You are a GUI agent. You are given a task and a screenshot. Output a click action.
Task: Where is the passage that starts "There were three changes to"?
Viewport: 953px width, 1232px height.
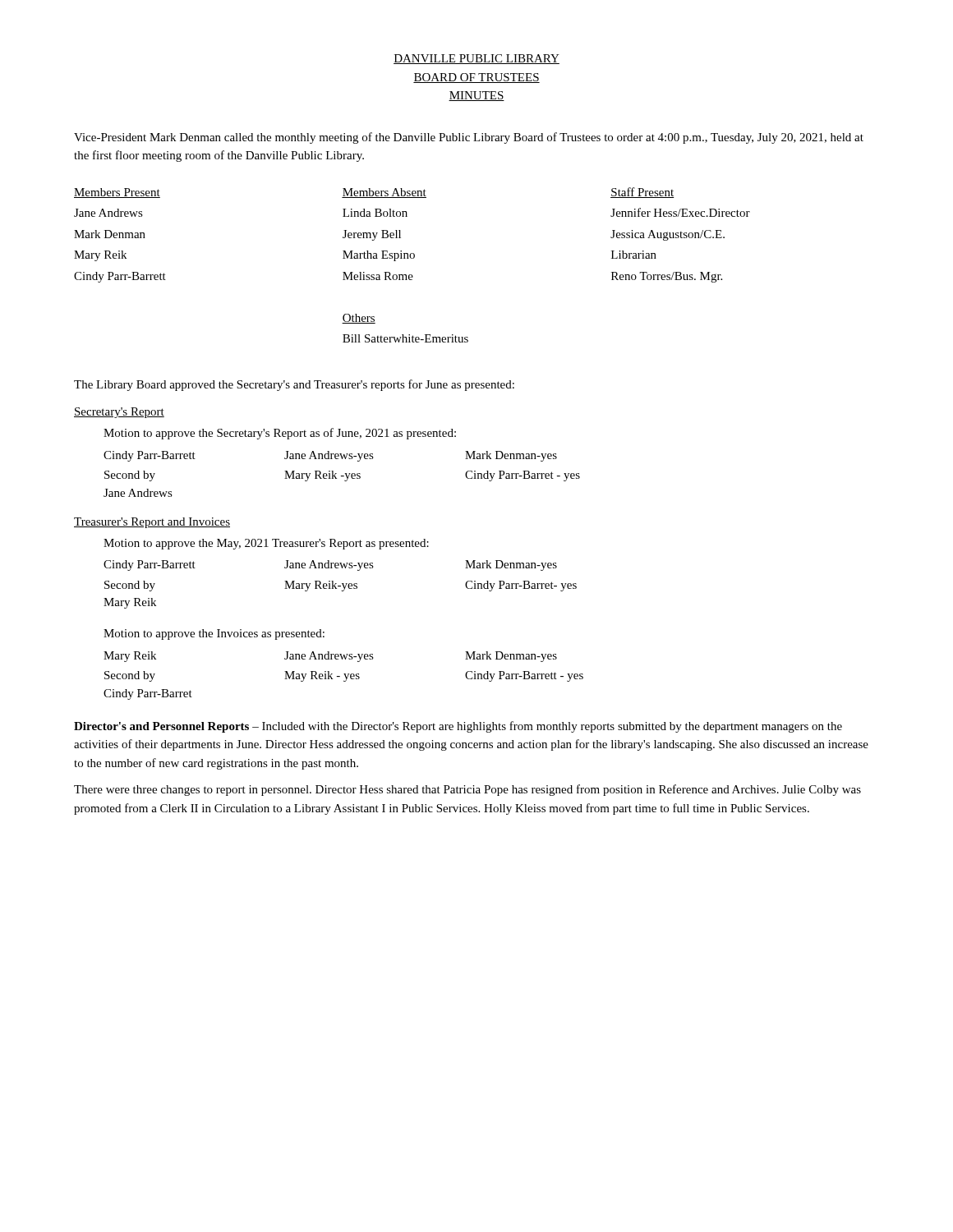467,799
